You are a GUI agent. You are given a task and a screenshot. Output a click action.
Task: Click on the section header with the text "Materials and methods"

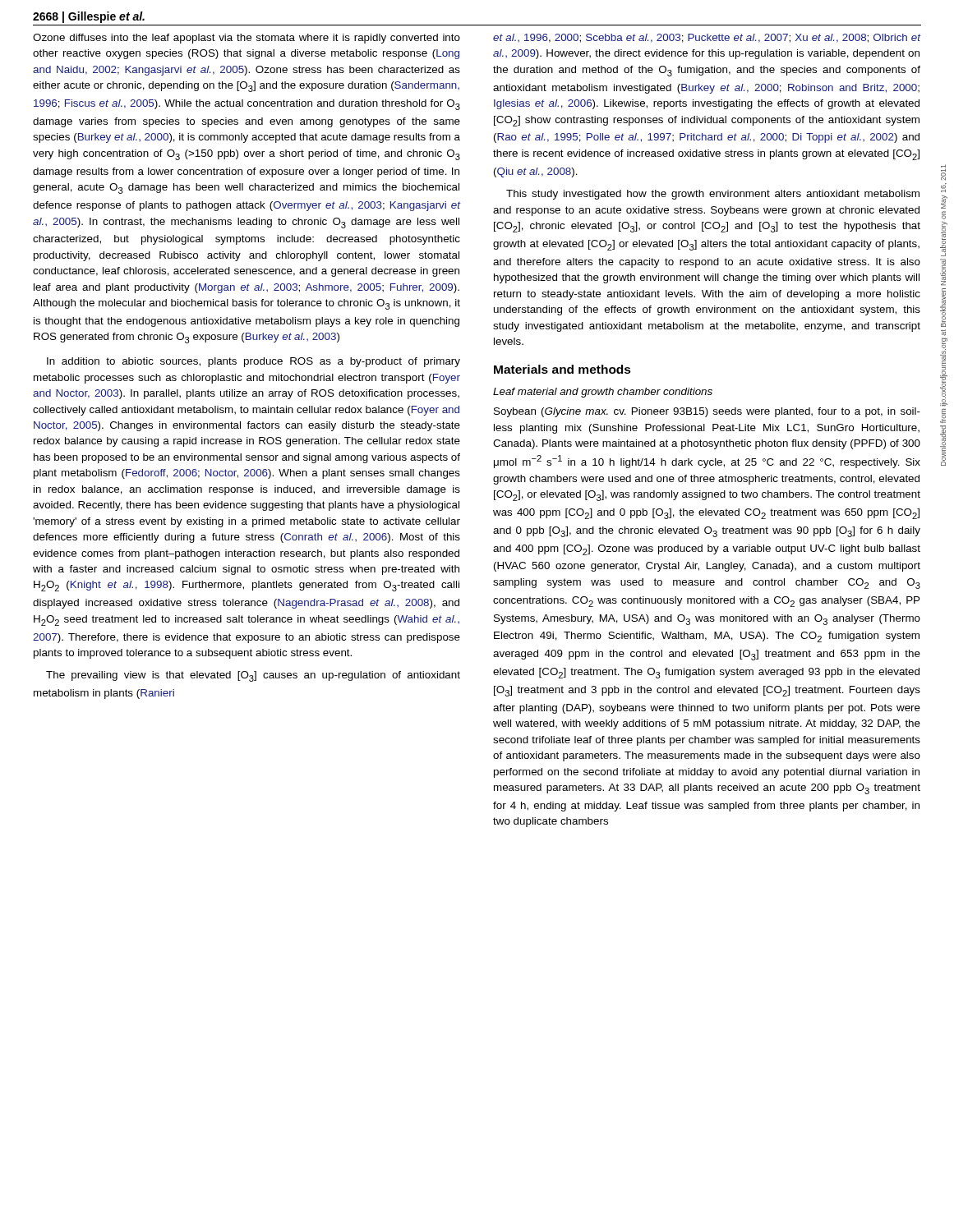click(x=562, y=370)
